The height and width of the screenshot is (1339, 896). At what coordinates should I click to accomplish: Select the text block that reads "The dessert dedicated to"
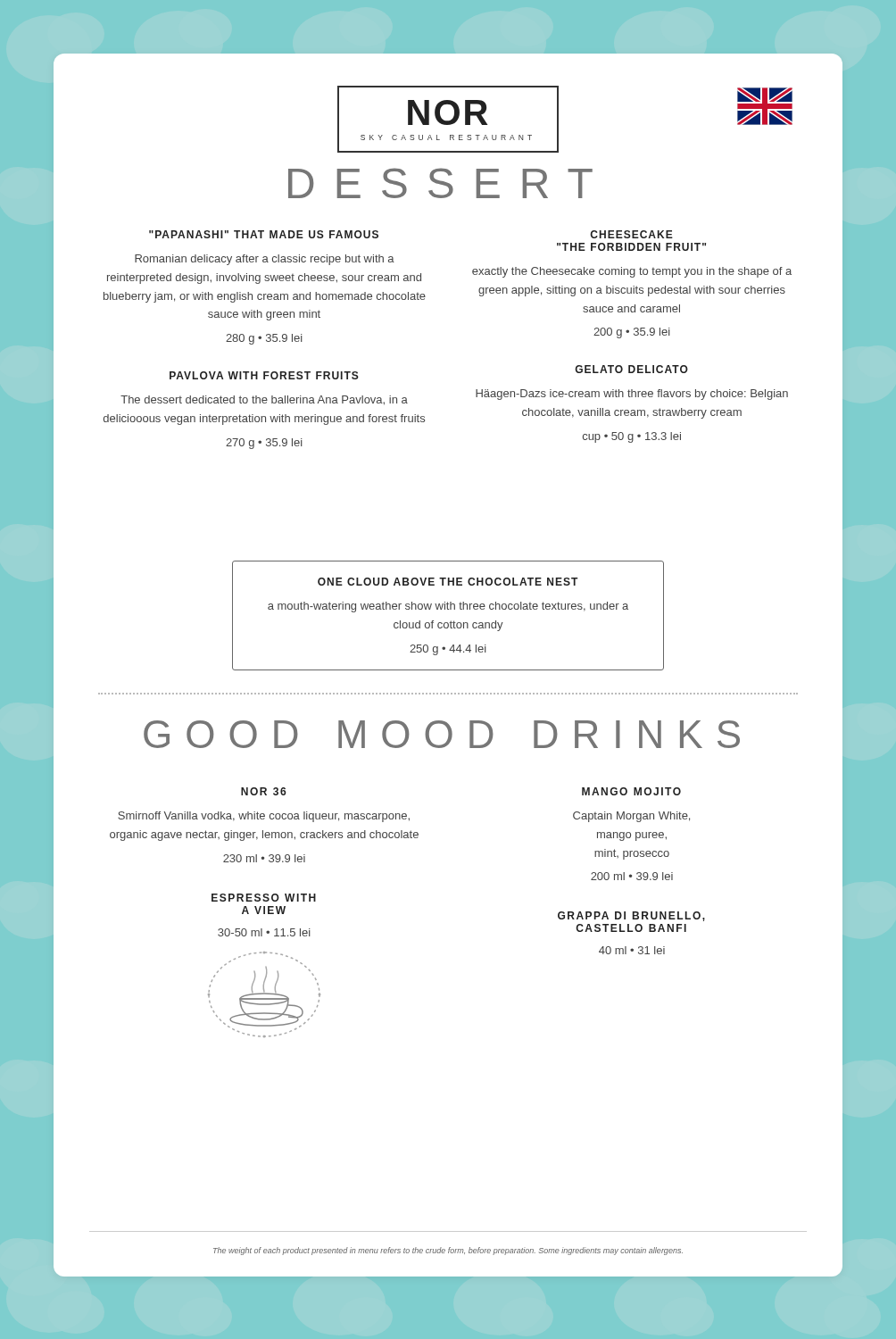click(x=264, y=409)
